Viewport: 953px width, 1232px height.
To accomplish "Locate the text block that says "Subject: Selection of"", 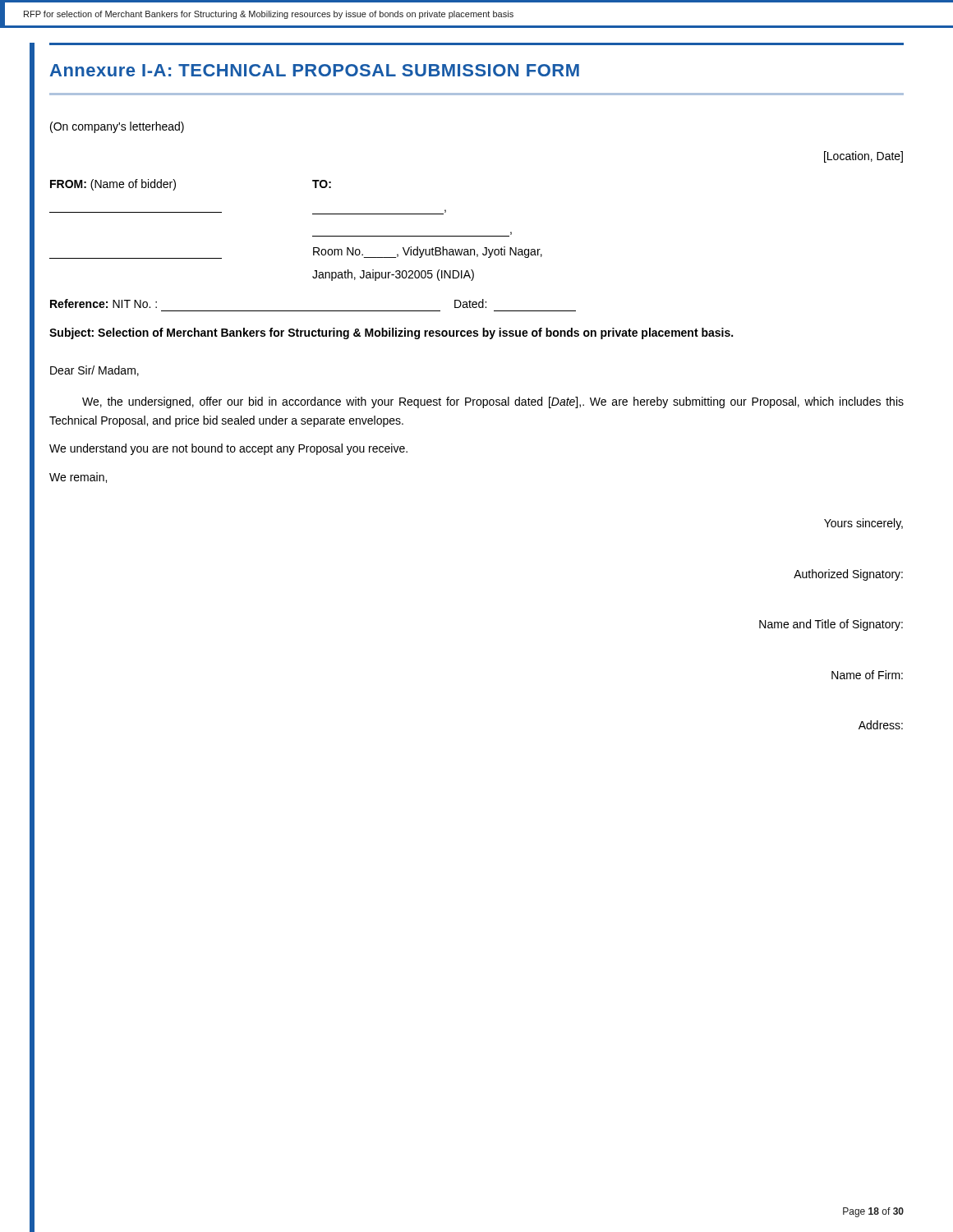I will tap(392, 333).
